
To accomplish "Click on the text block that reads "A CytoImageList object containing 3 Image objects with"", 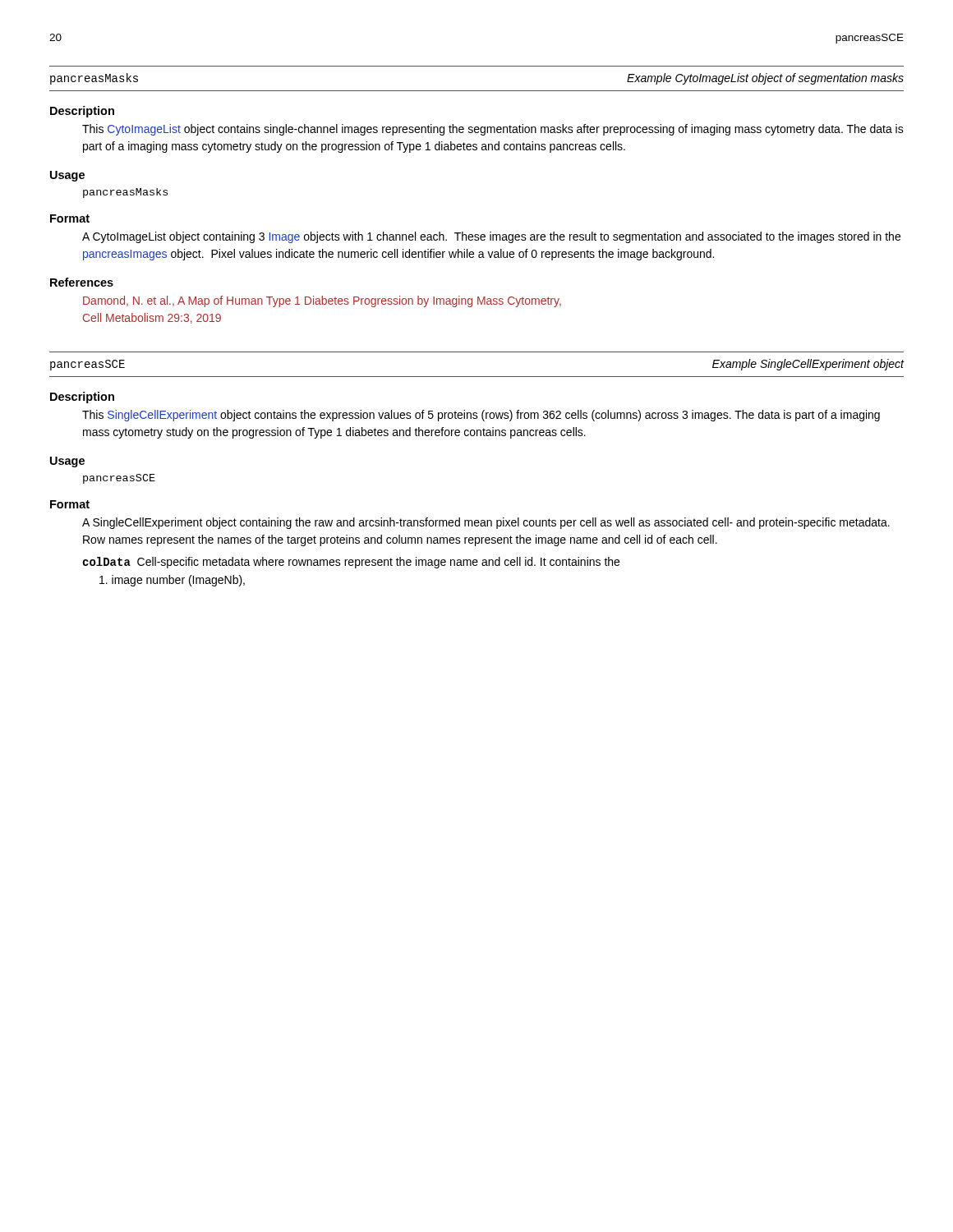I will click(492, 245).
